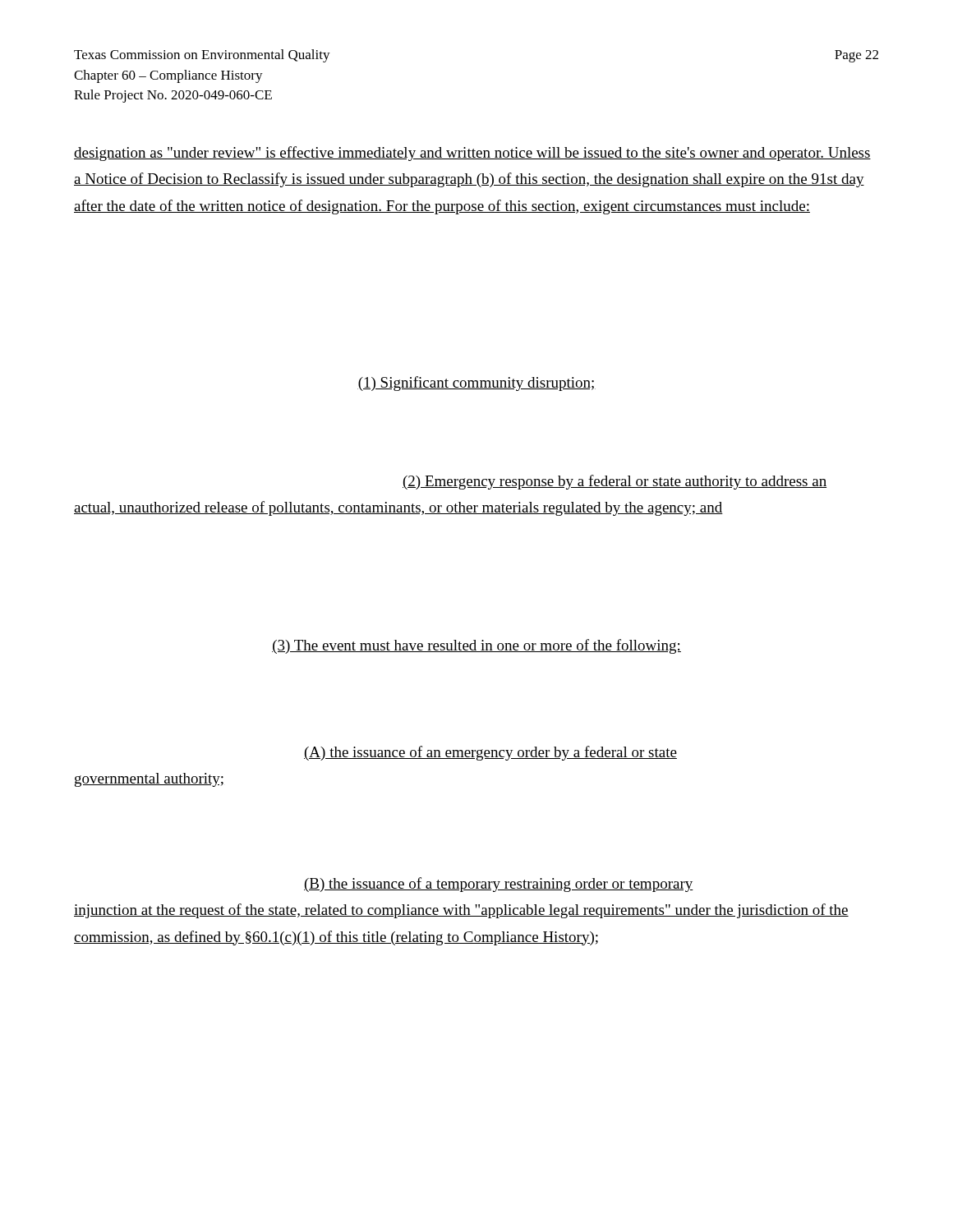The image size is (953, 1232).
Task: Navigate to the region starting "(B) the issuance"
Action: coord(476,908)
